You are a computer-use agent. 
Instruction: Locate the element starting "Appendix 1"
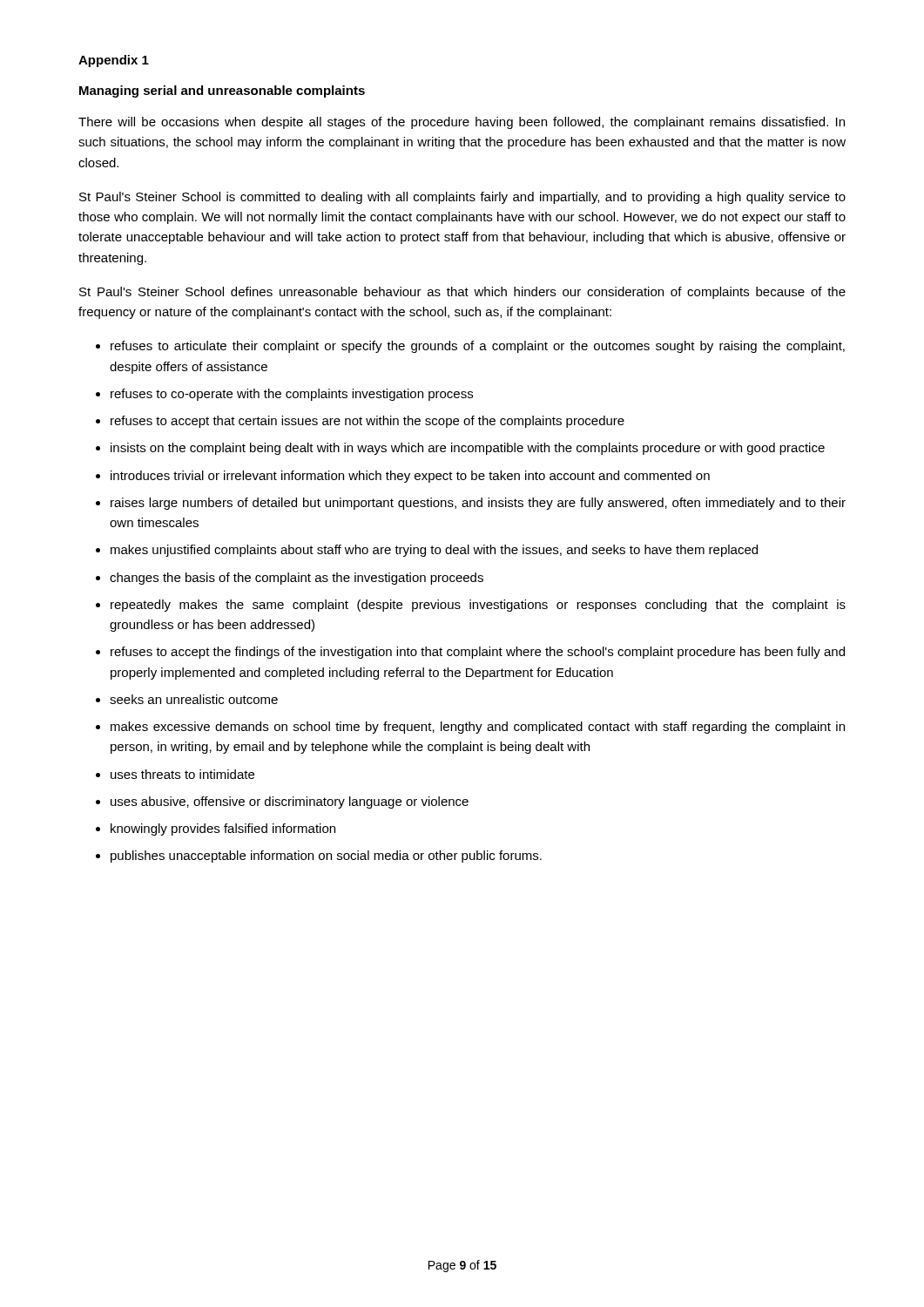coord(114,60)
